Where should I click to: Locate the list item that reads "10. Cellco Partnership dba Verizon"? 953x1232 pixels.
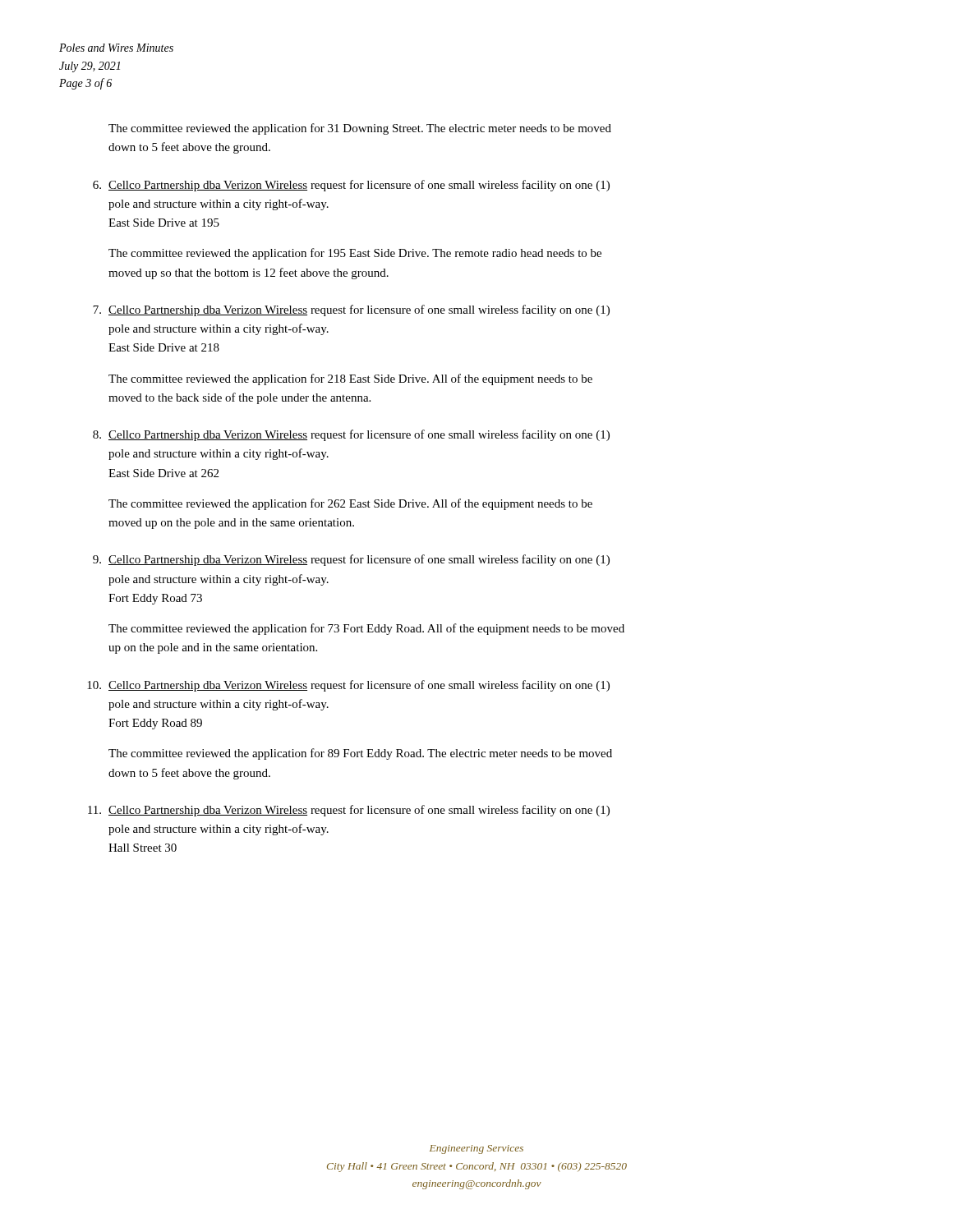348,686
